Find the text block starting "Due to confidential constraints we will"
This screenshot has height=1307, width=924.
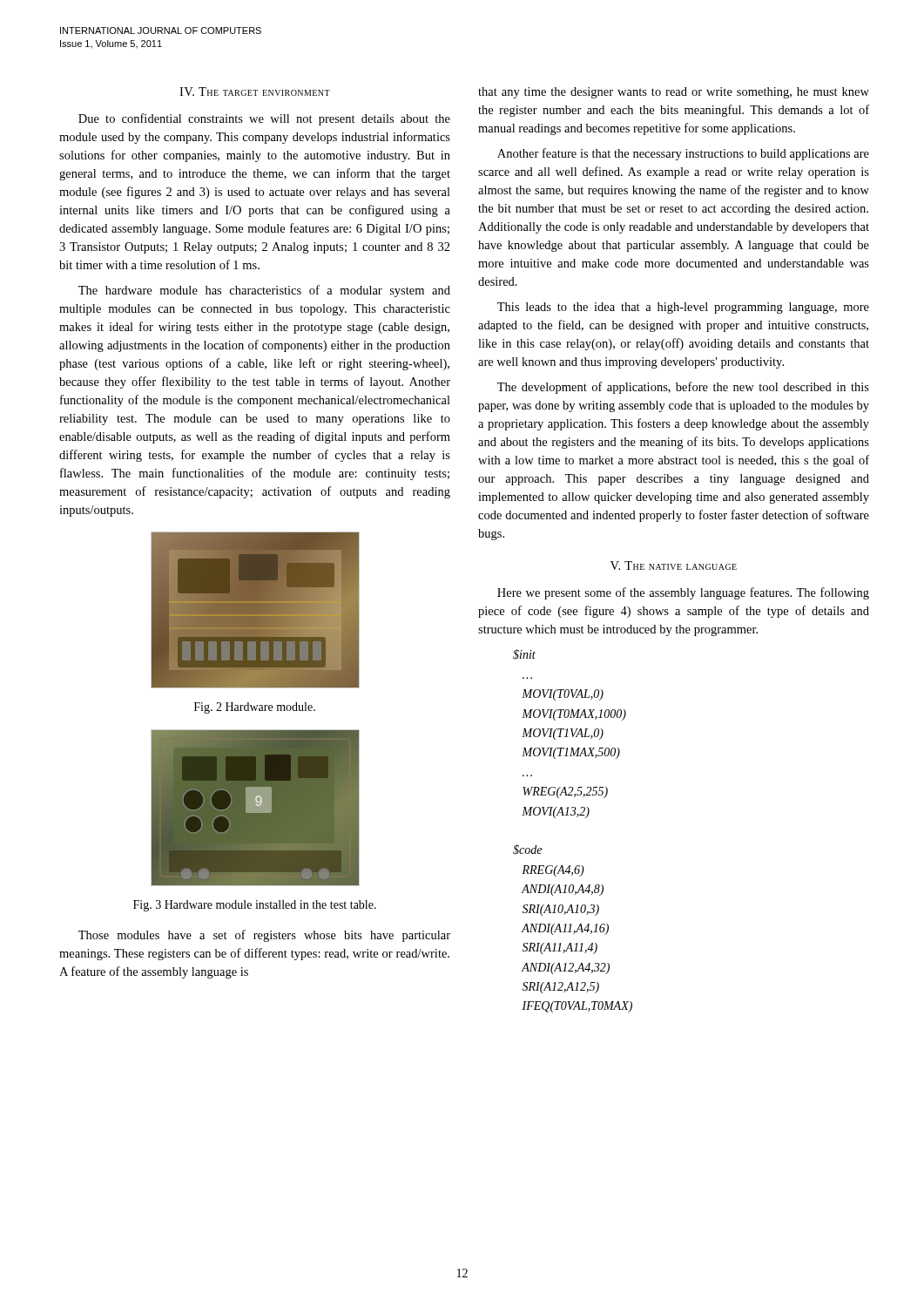(255, 192)
